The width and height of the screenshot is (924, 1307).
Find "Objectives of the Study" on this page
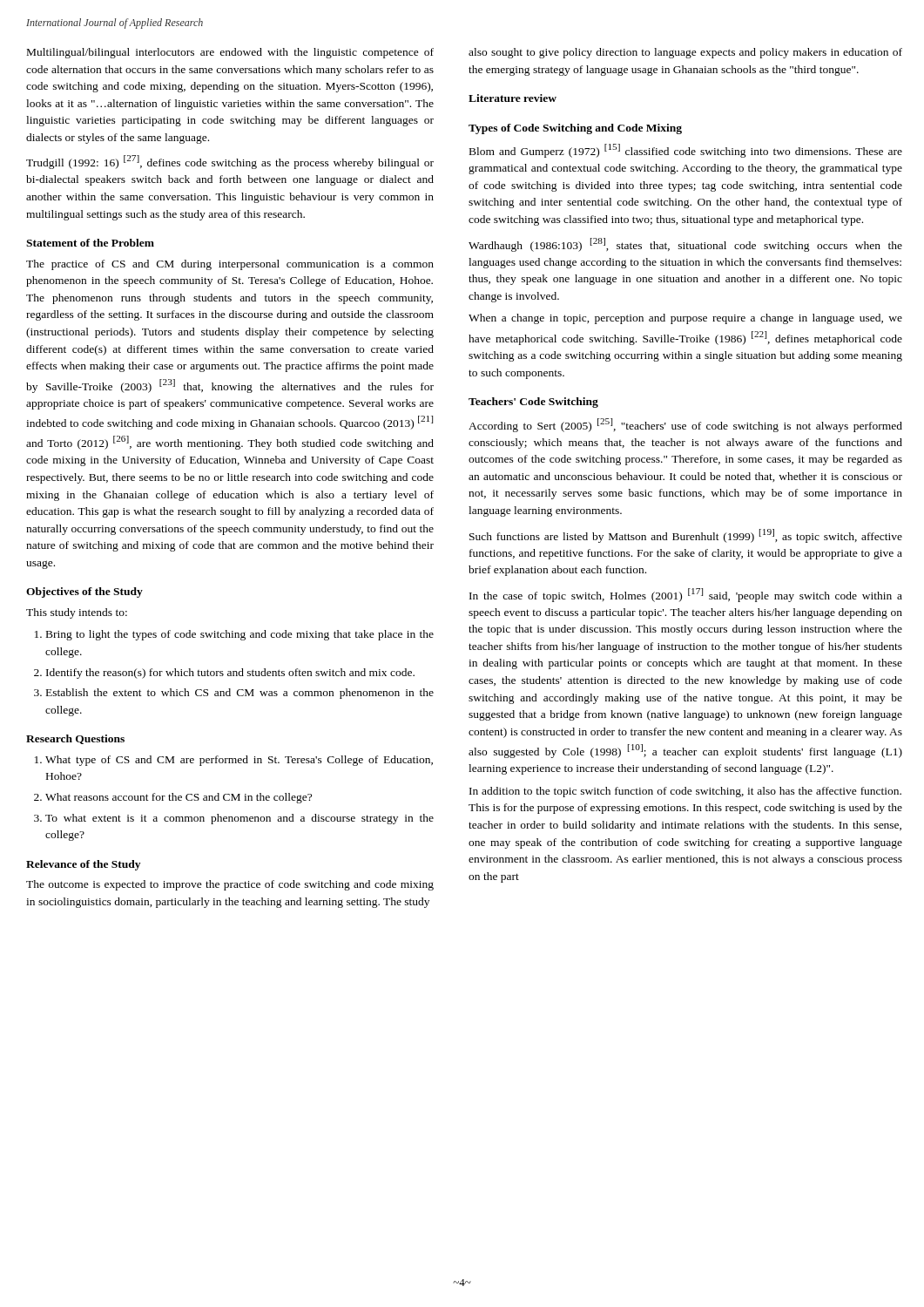click(84, 591)
